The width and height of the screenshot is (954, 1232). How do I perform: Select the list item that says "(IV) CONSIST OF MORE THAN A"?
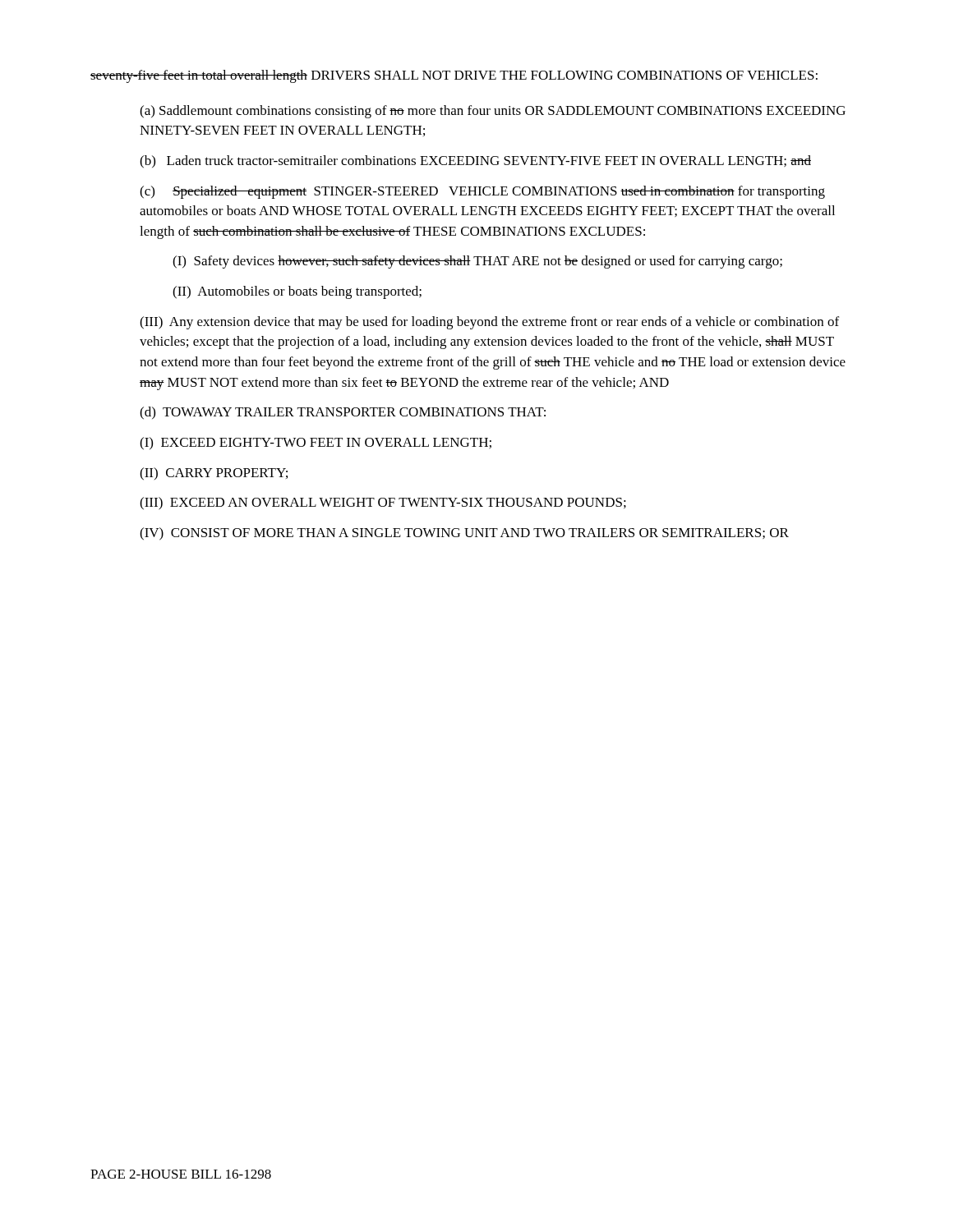click(x=464, y=533)
